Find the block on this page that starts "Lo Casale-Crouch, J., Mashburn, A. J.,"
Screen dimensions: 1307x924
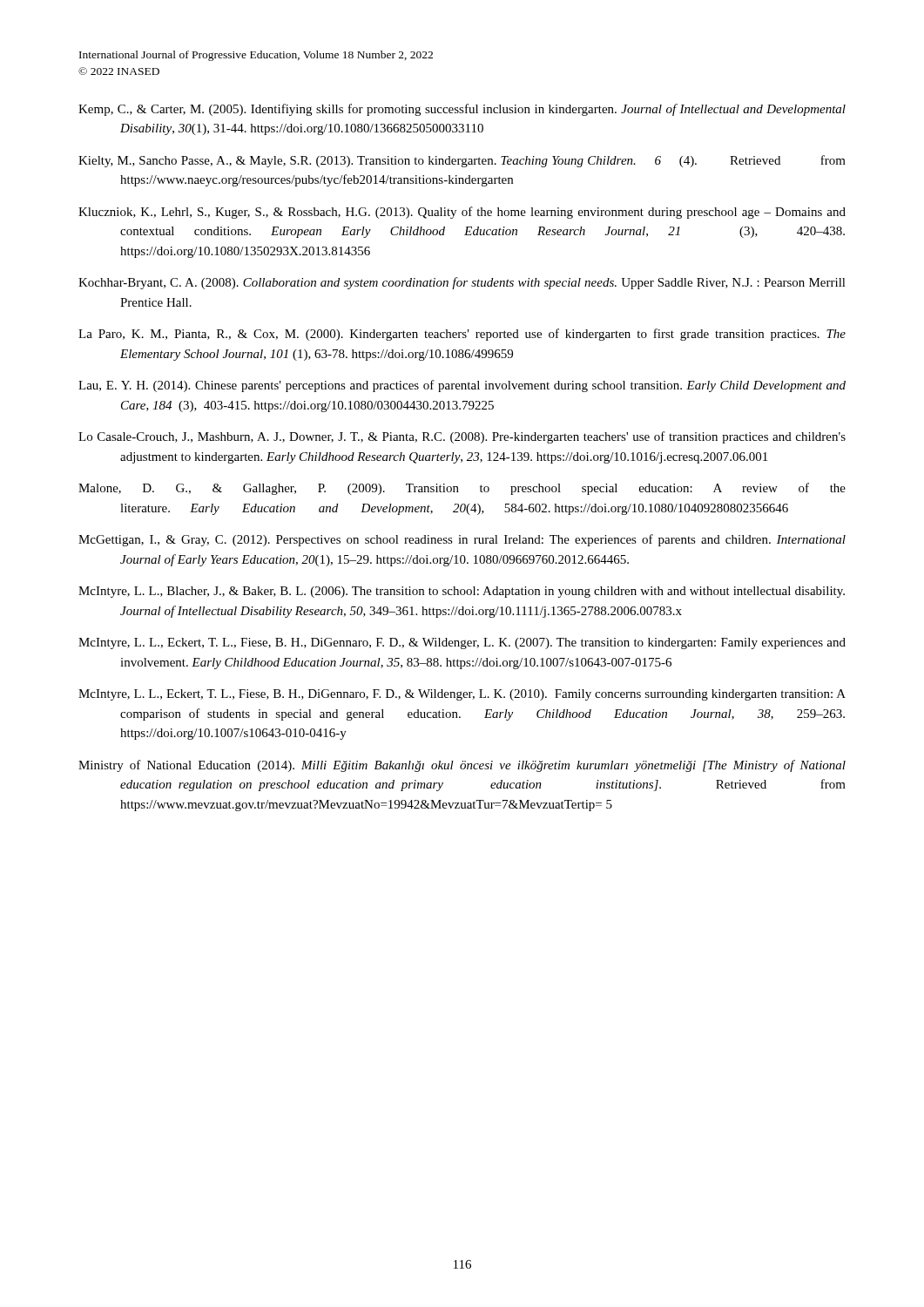462,447
